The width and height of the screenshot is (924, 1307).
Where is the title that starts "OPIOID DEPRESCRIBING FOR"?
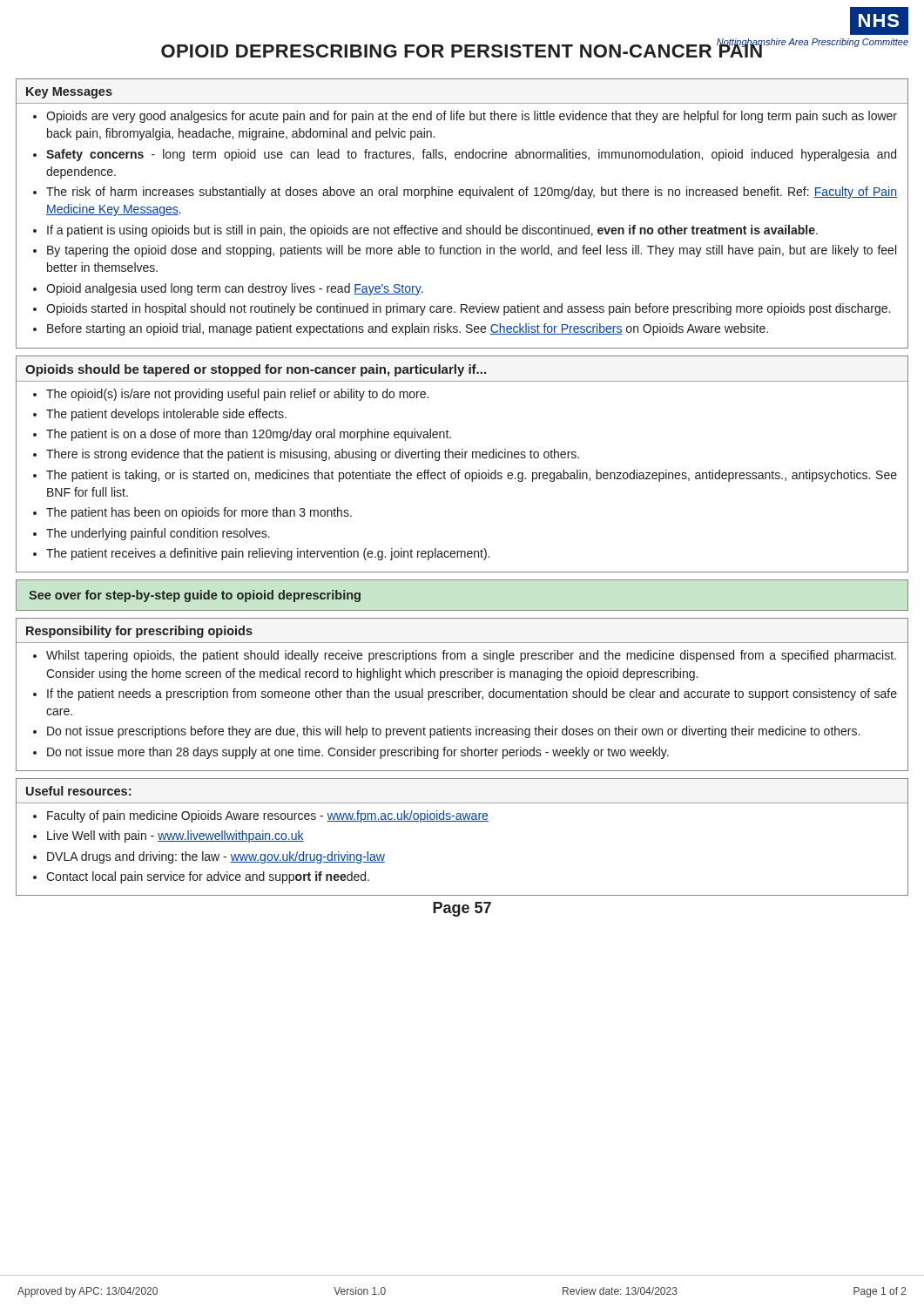[462, 51]
